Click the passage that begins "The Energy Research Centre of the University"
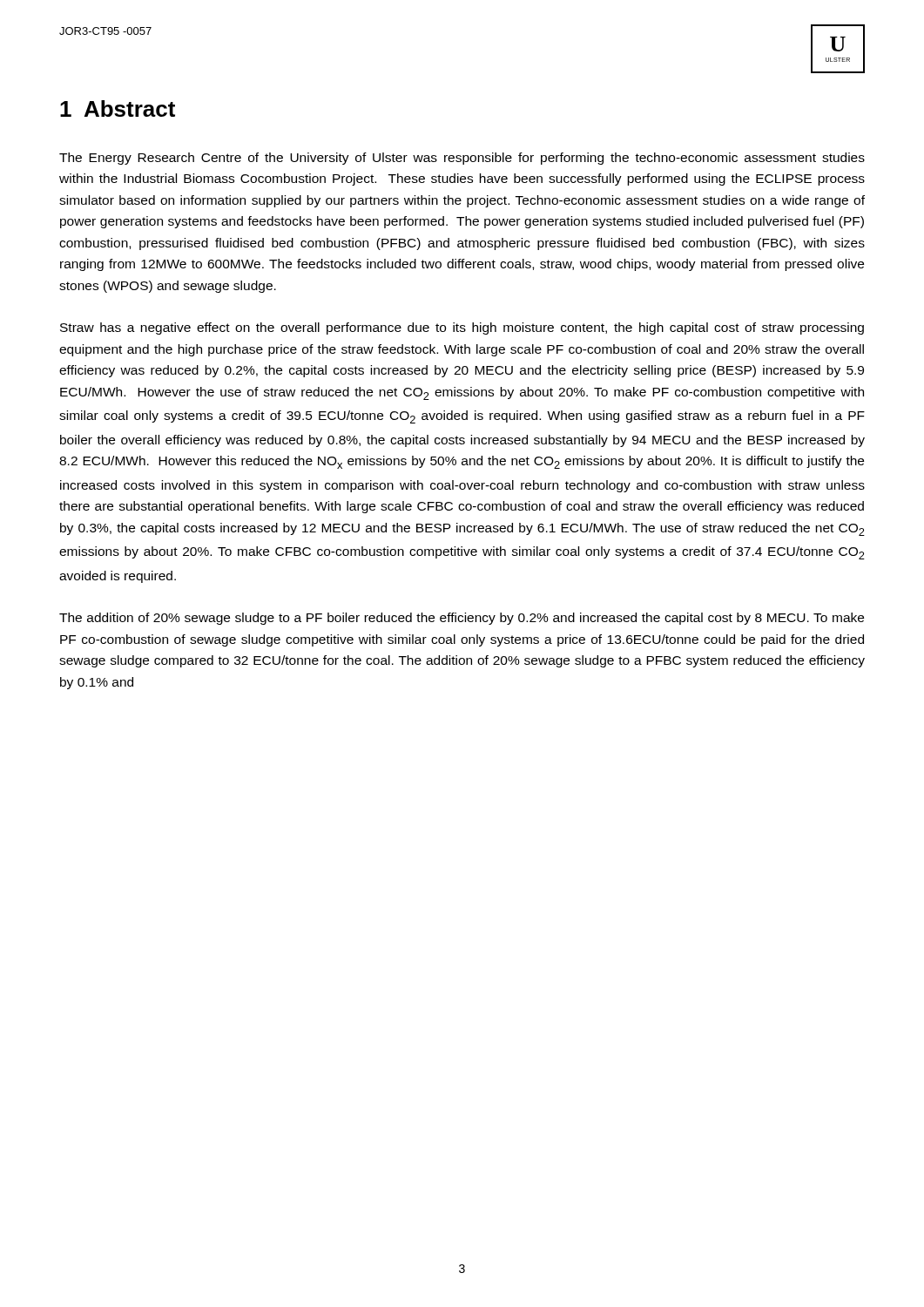Screen dimensions: 1307x924 462,221
